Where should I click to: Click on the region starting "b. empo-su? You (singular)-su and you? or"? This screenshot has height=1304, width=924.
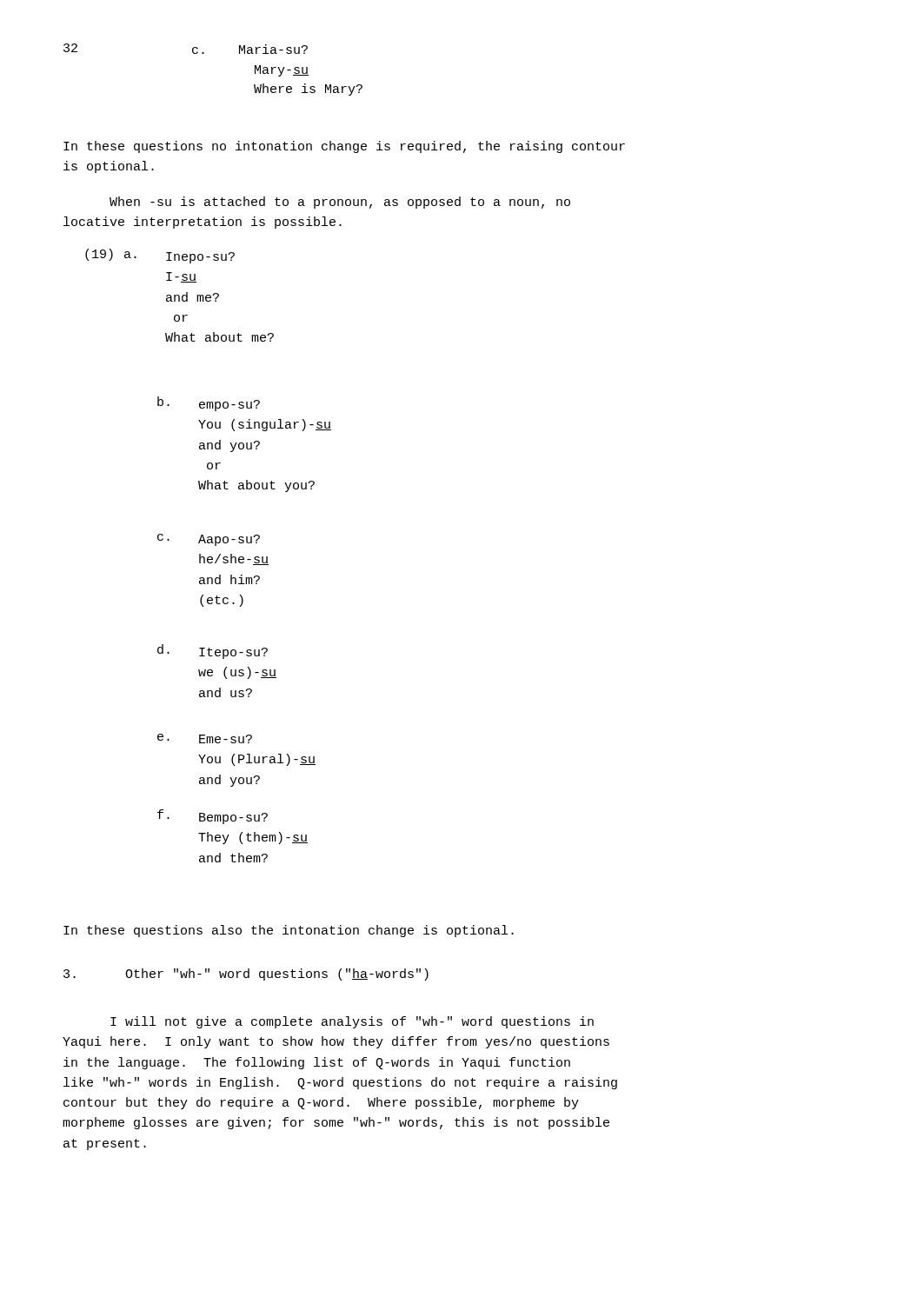244,446
